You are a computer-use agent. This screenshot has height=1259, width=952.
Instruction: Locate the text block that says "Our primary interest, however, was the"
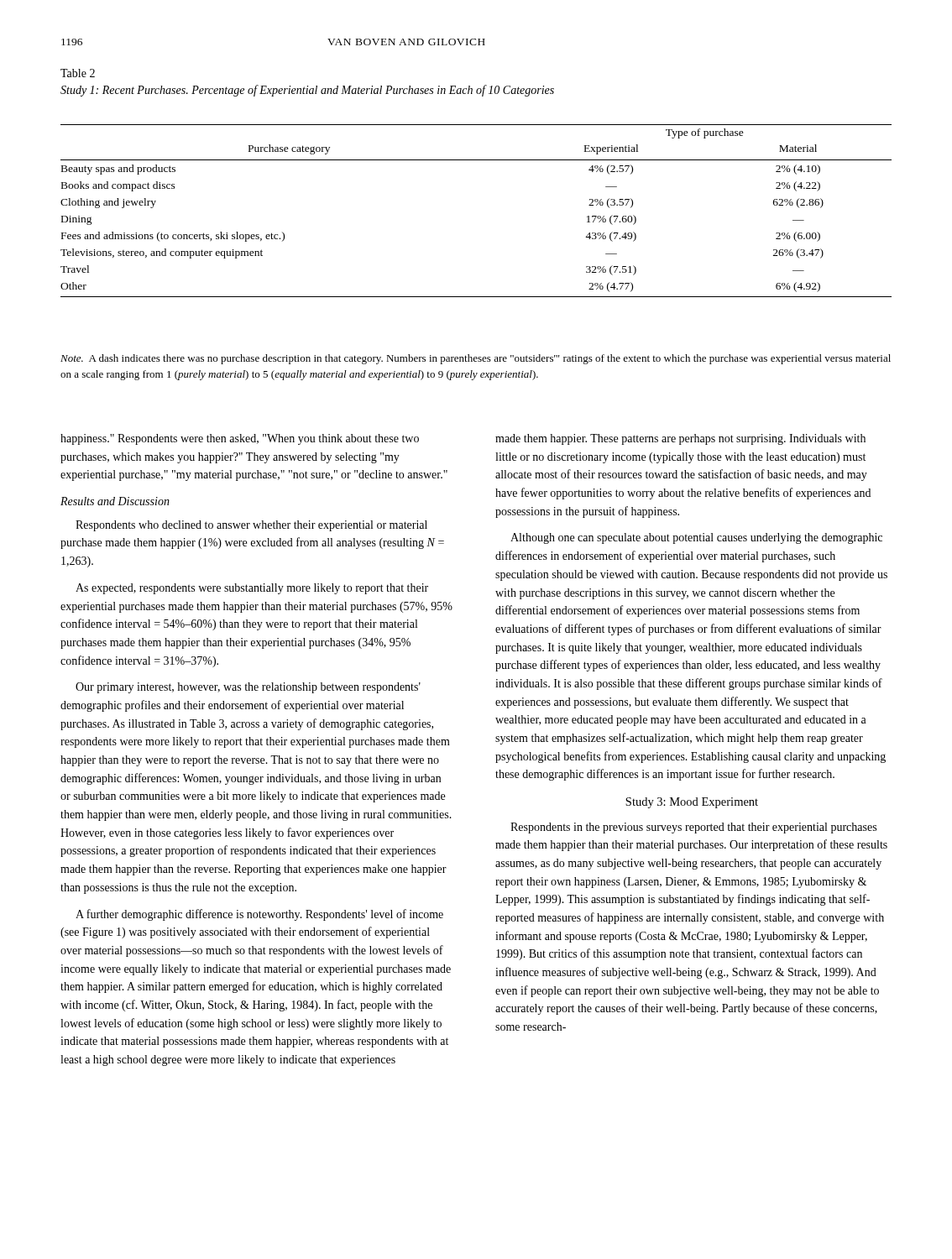256,787
